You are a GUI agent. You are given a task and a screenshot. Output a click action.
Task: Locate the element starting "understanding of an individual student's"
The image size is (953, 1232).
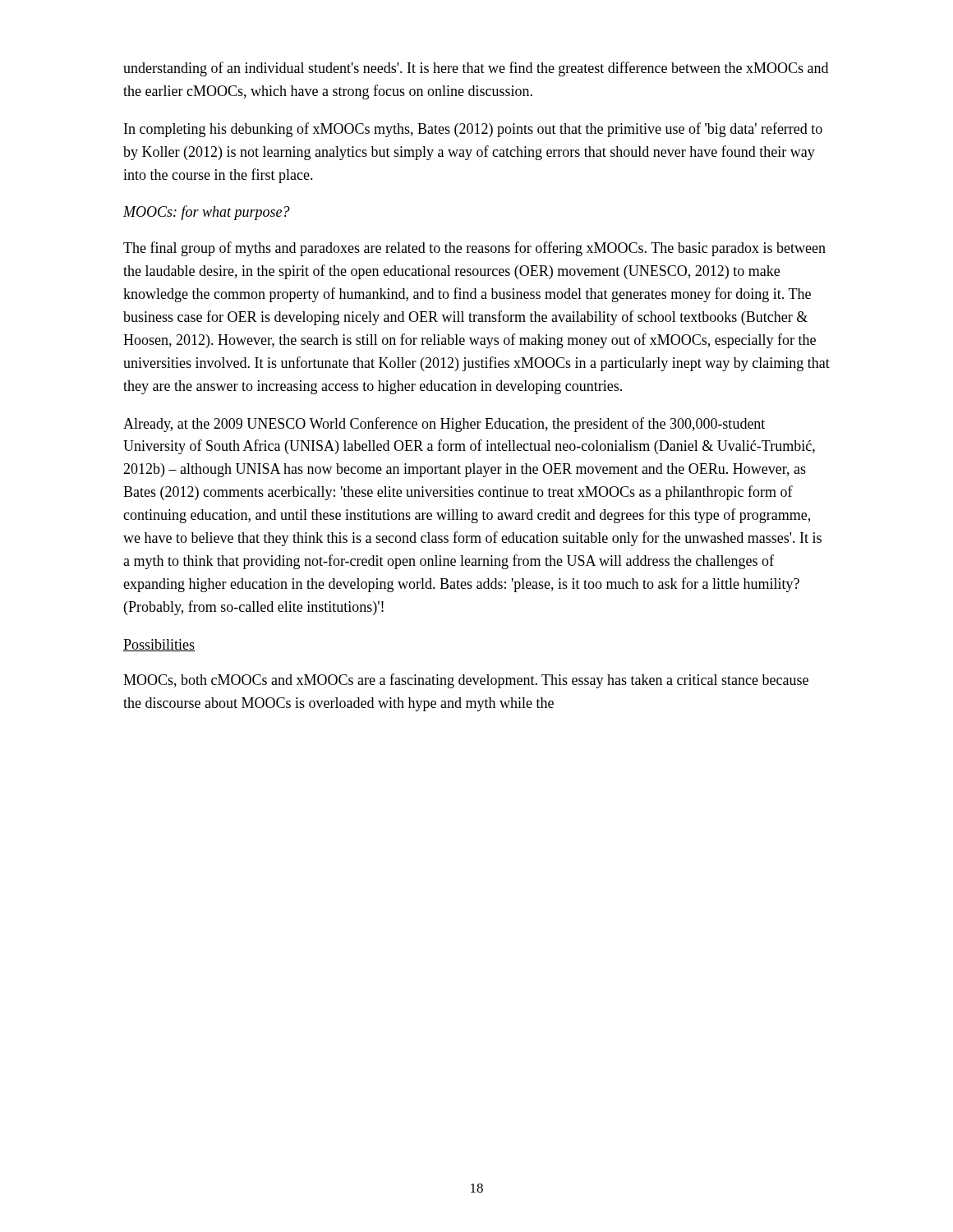[x=476, y=122]
